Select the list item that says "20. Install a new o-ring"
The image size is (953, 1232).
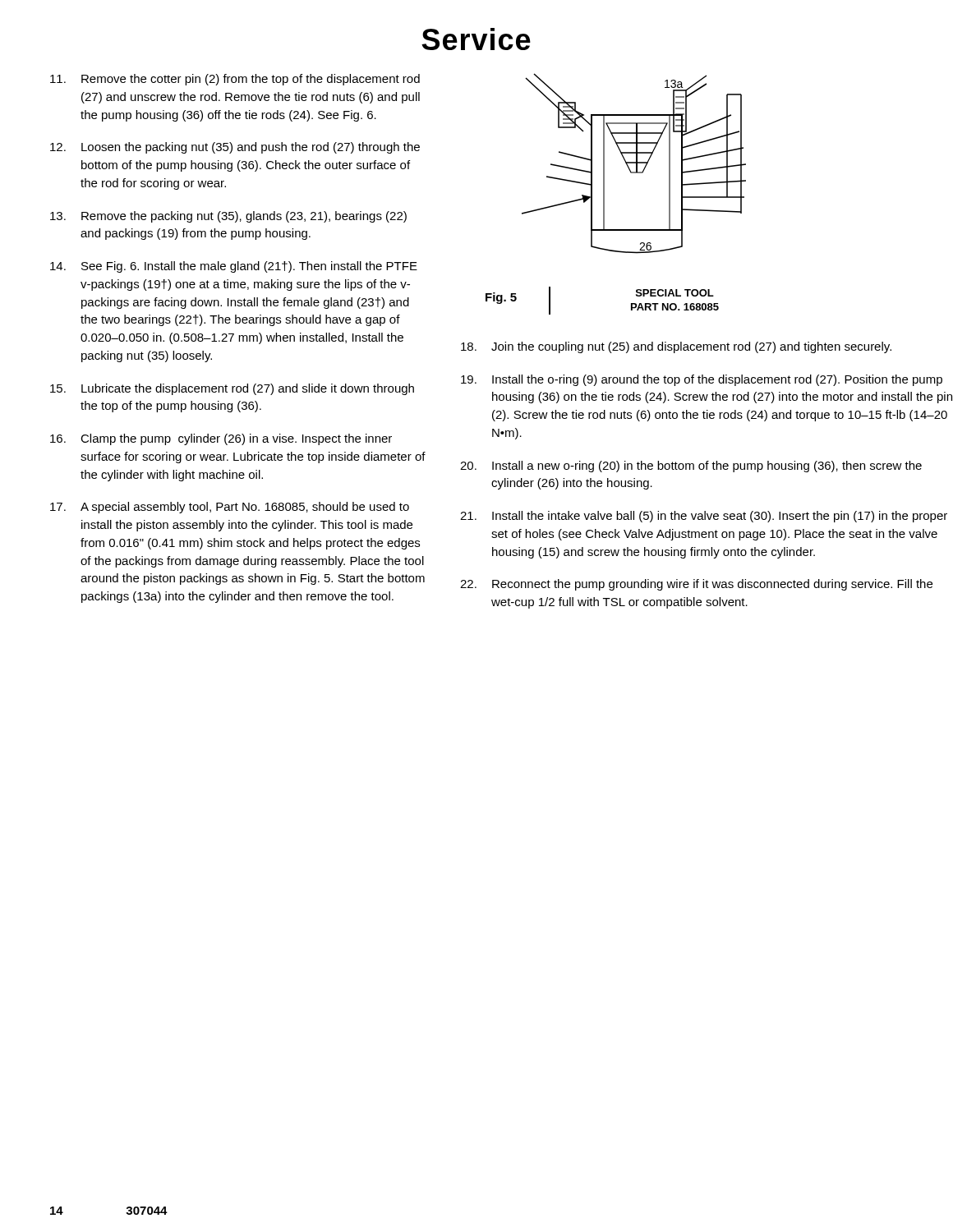[x=707, y=474]
